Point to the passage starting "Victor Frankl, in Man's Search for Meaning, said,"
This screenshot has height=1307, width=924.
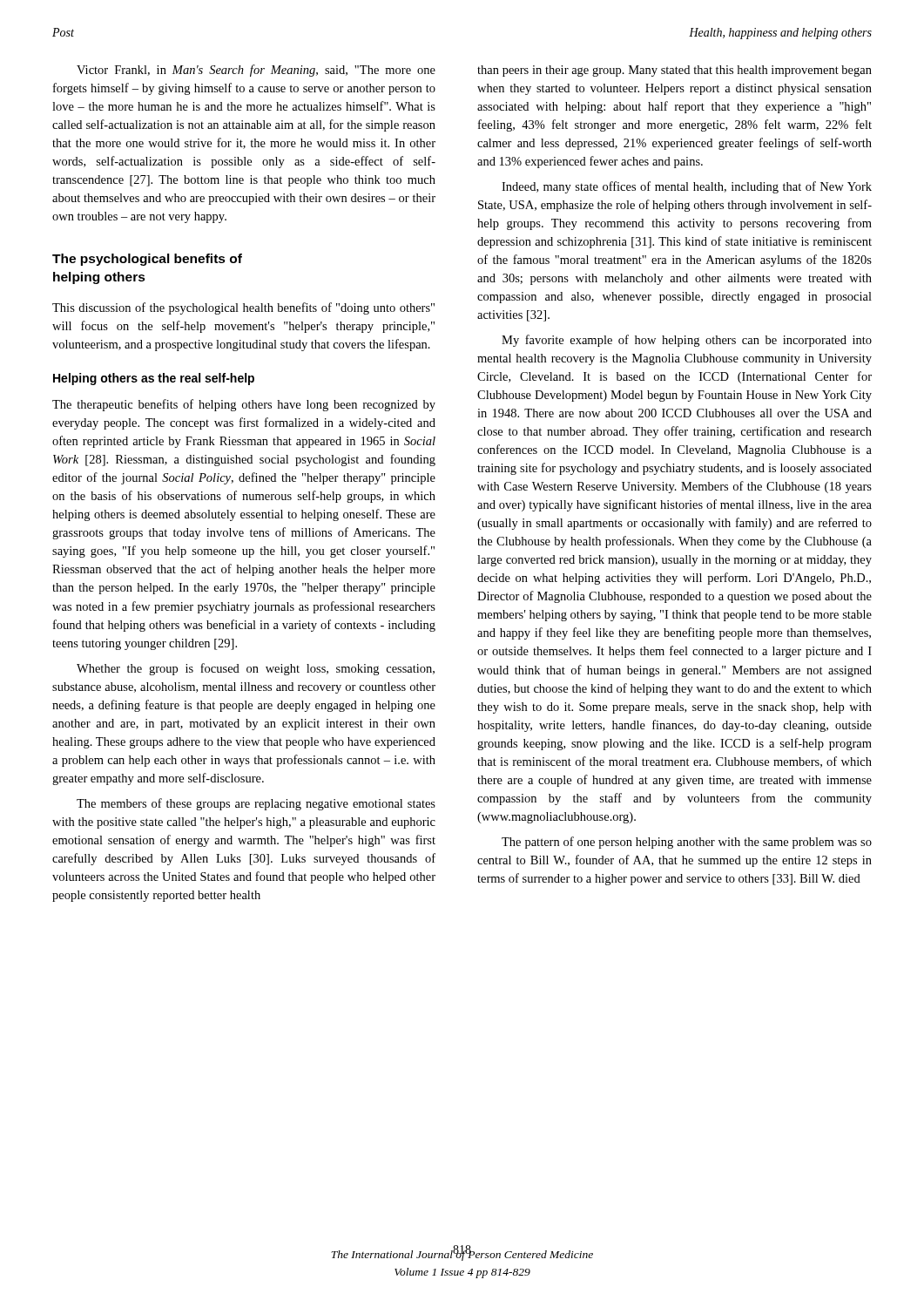point(244,143)
